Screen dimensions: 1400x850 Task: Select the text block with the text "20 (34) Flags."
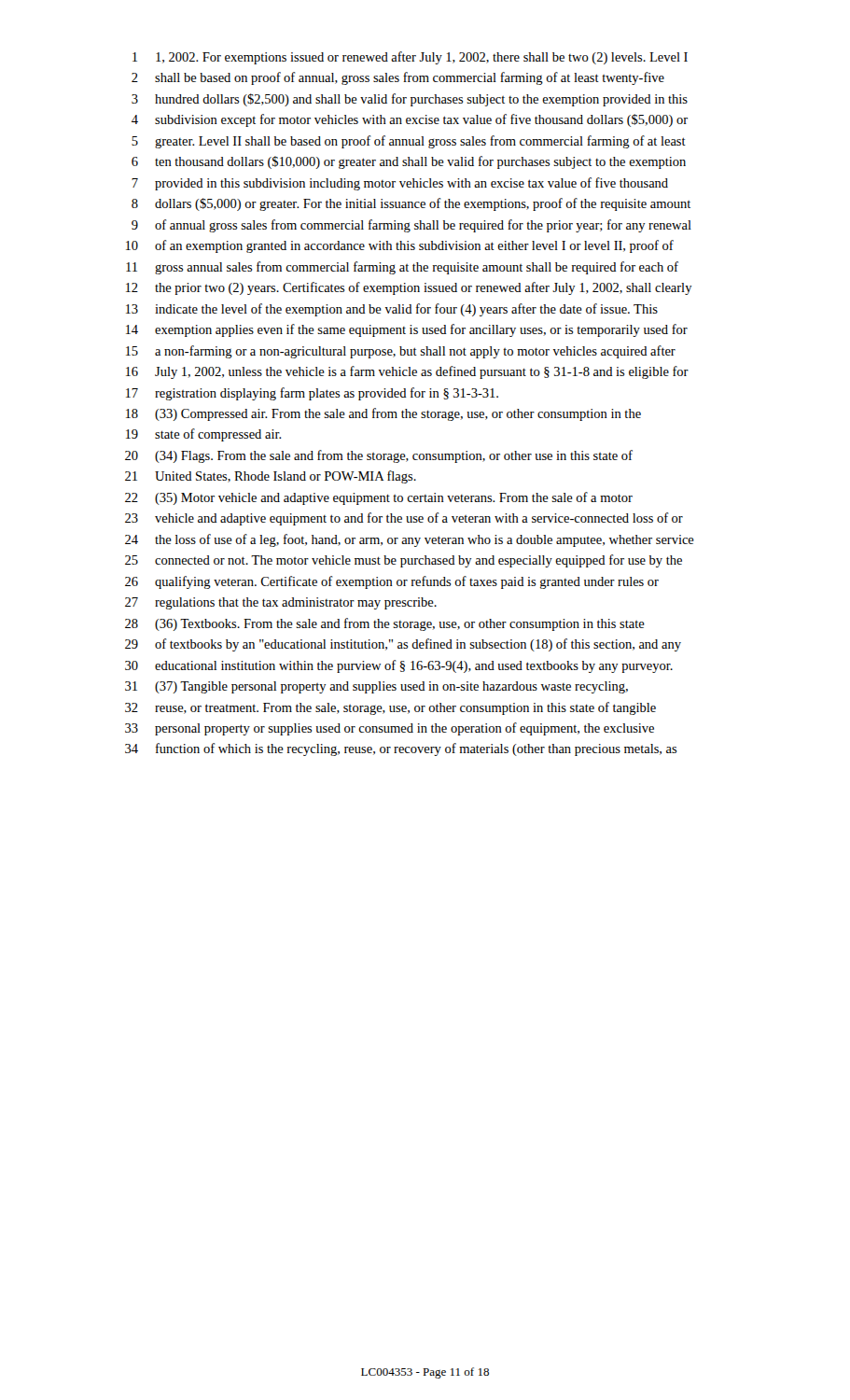(444, 466)
